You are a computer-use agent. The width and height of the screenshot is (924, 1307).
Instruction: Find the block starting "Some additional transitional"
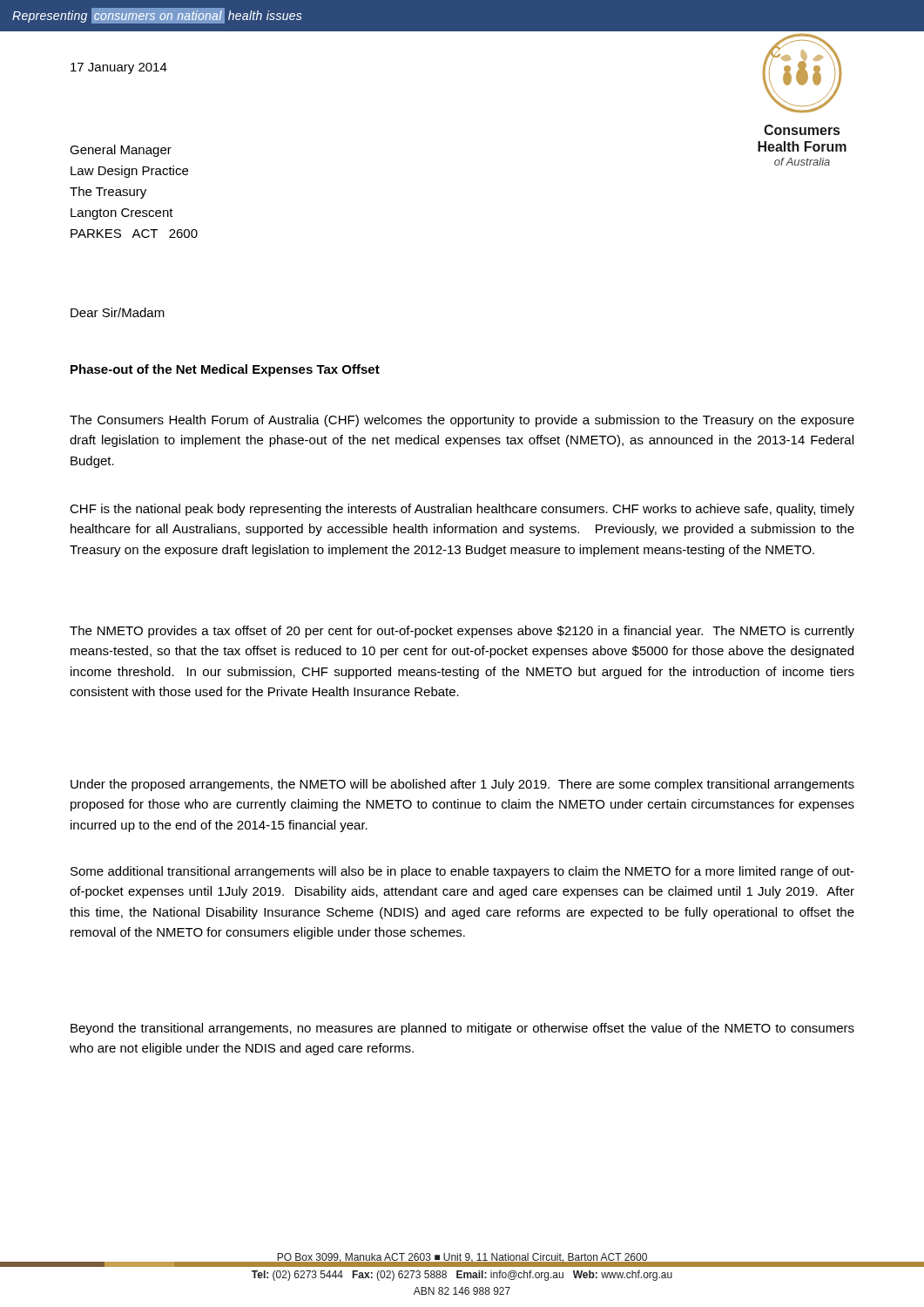(x=462, y=901)
